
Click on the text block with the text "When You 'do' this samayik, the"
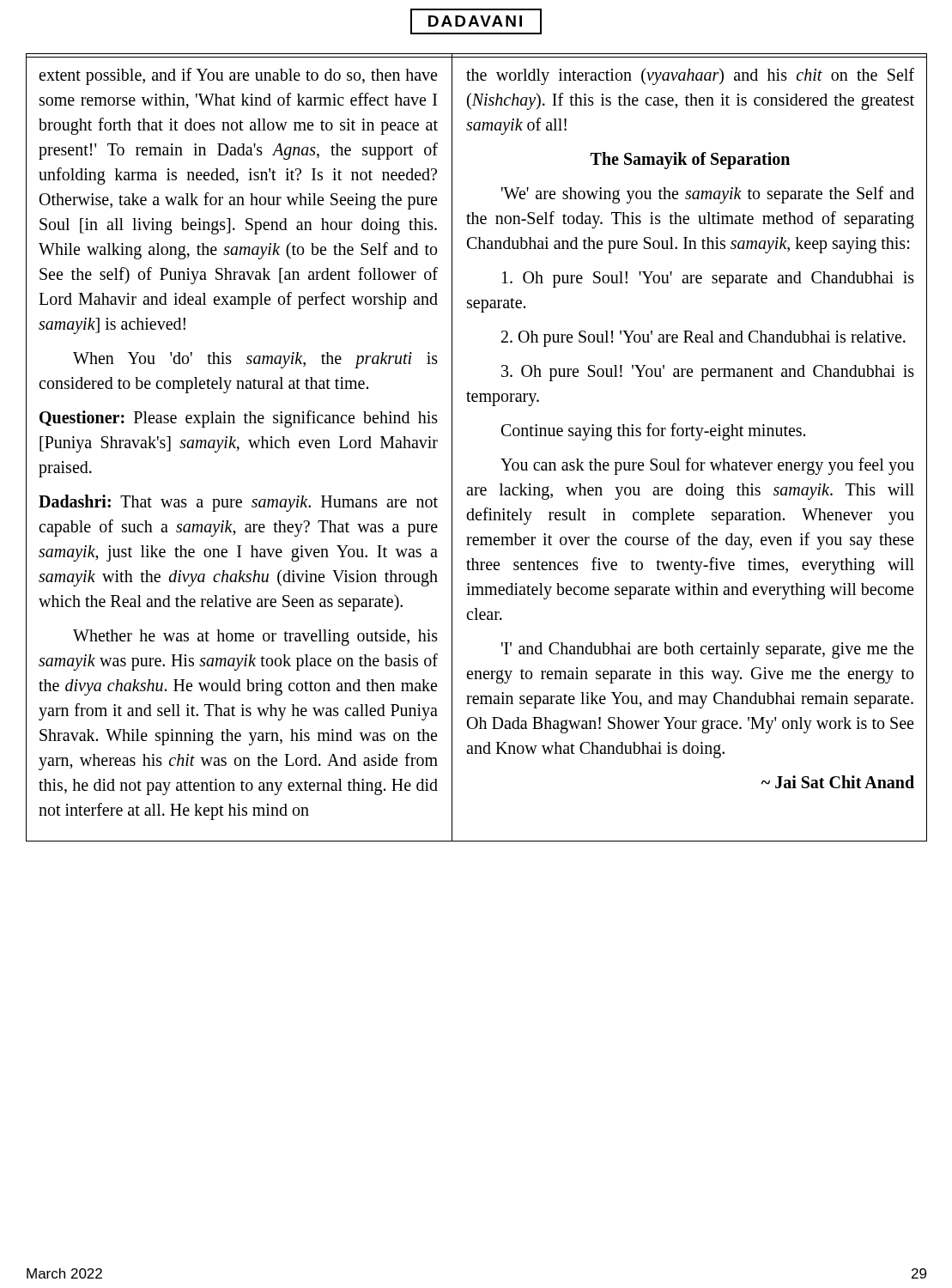pos(238,371)
